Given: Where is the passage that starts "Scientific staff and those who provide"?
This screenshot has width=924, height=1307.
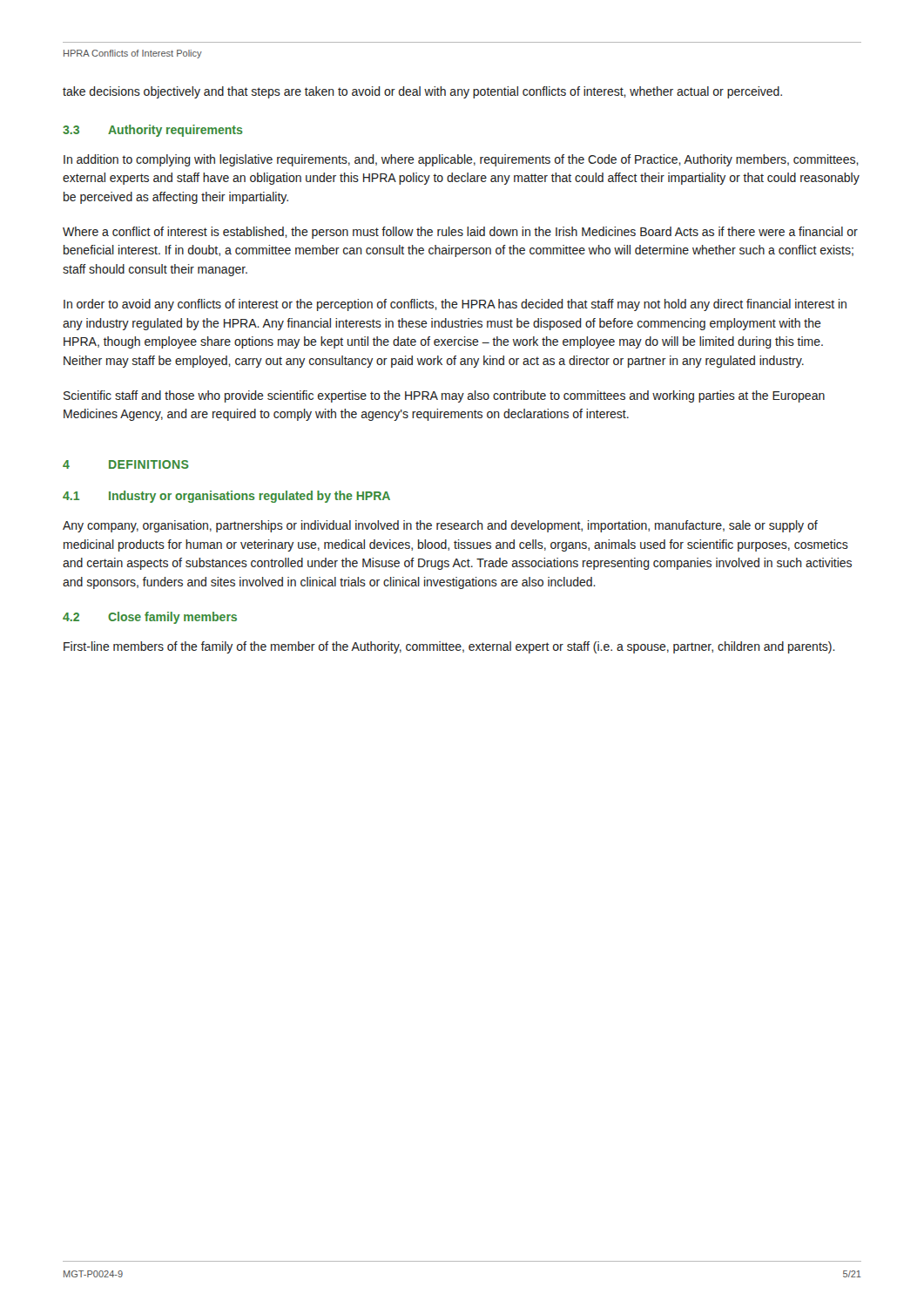Looking at the screenshot, I should pos(444,405).
